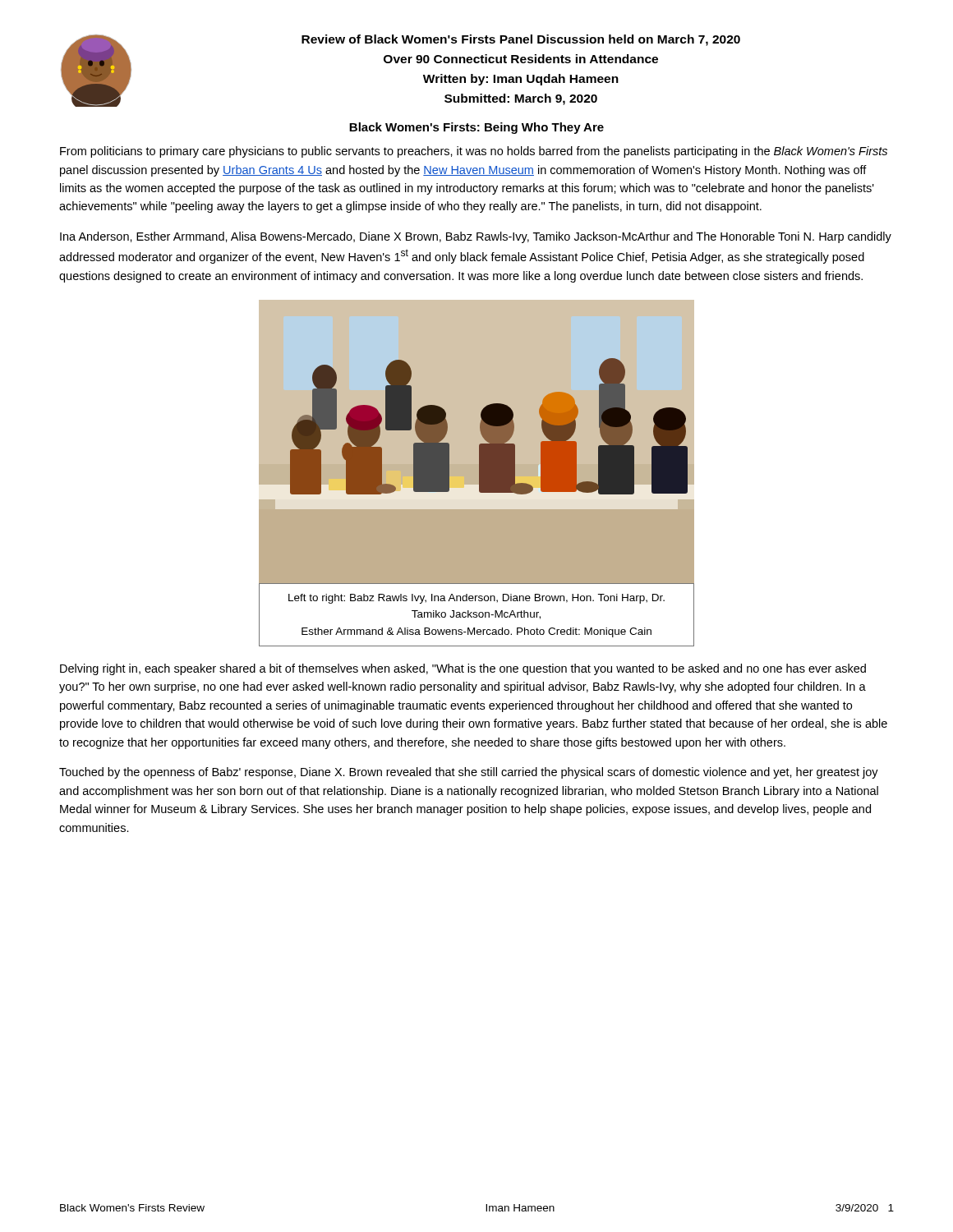Locate the region starting "Black Women's Firsts: Being"
This screenshot has width=953, height=1232.
(476, 127)
